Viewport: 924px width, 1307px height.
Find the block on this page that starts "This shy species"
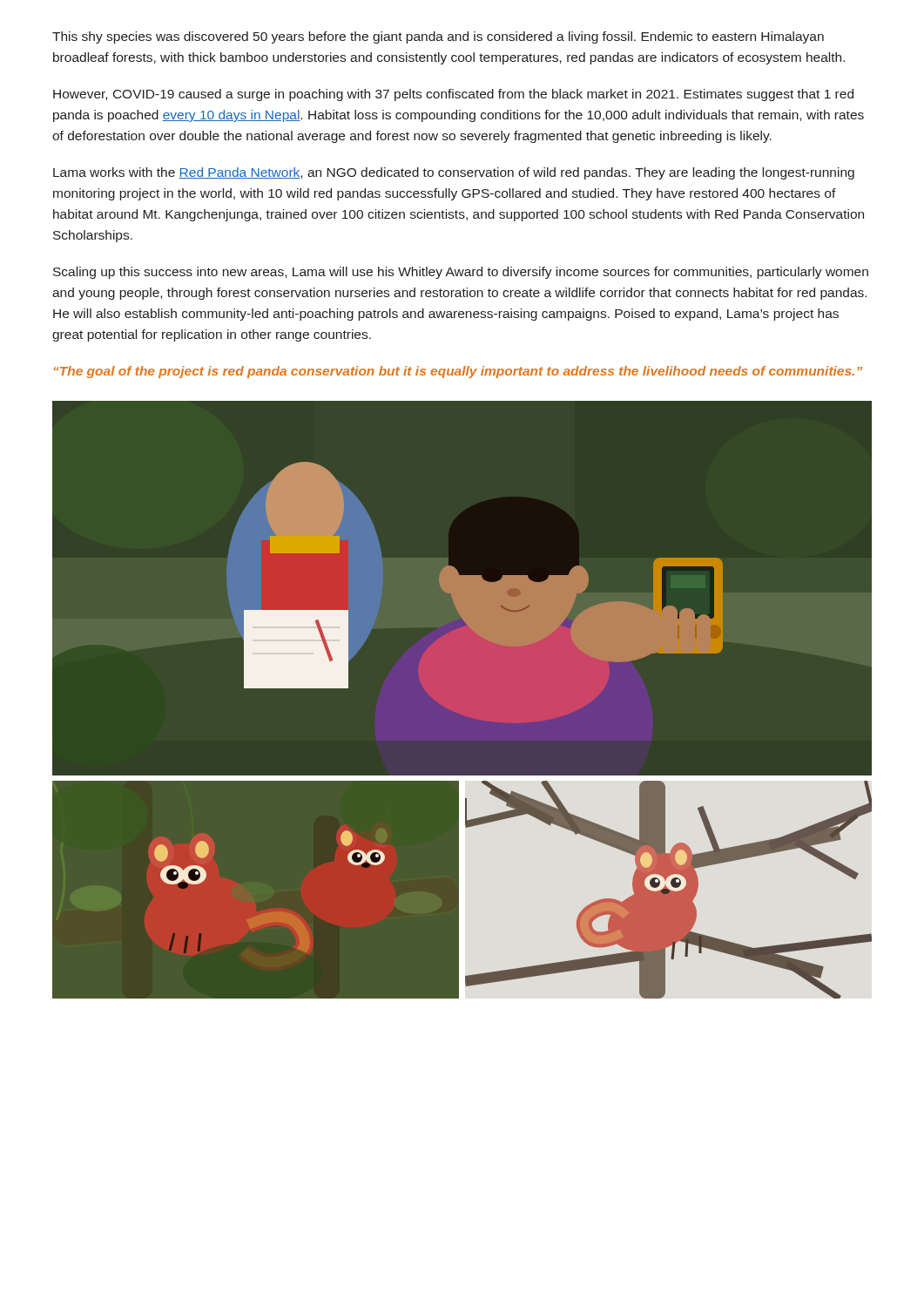[462, 47]
